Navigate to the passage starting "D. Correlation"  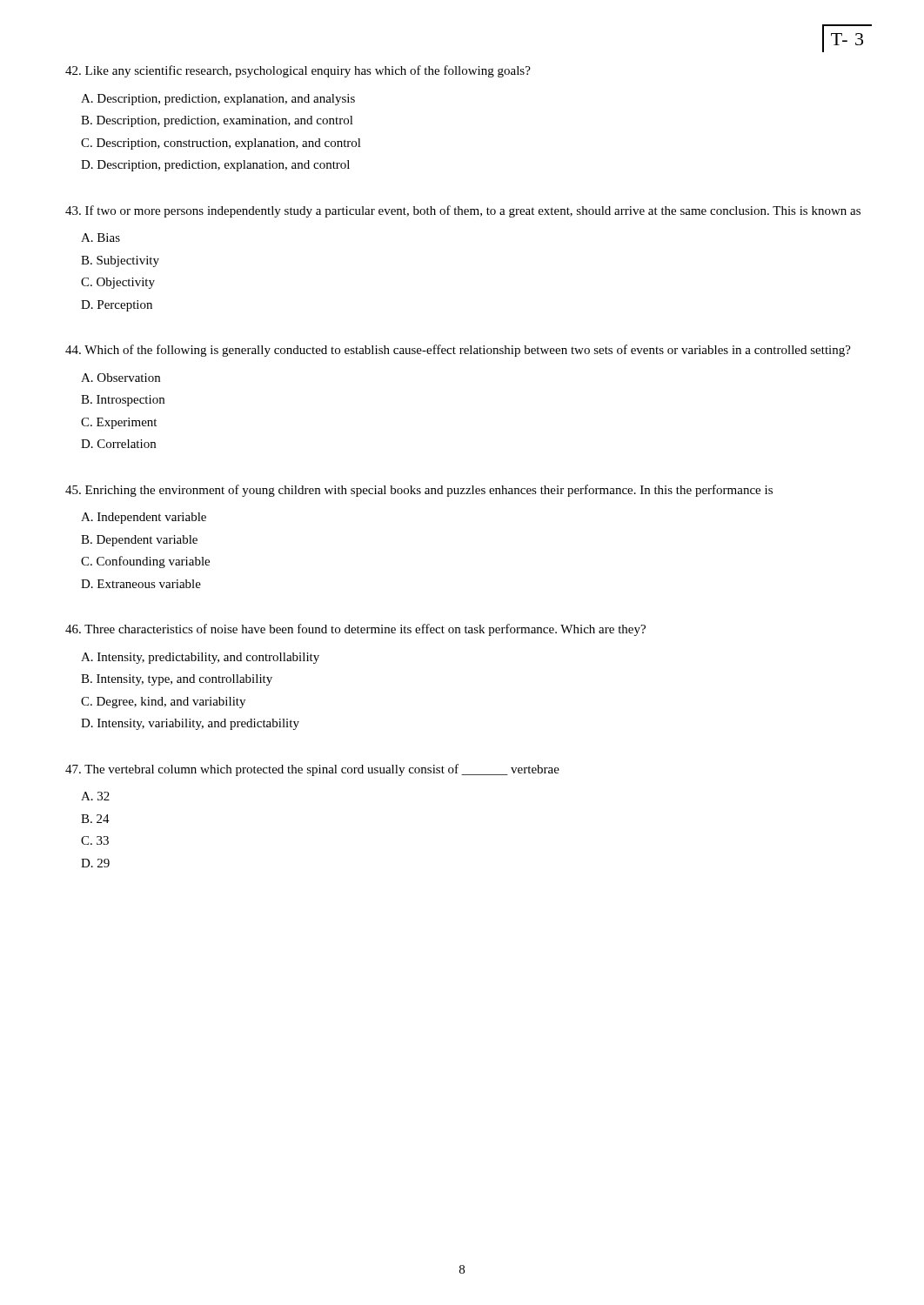coord(119,444)
